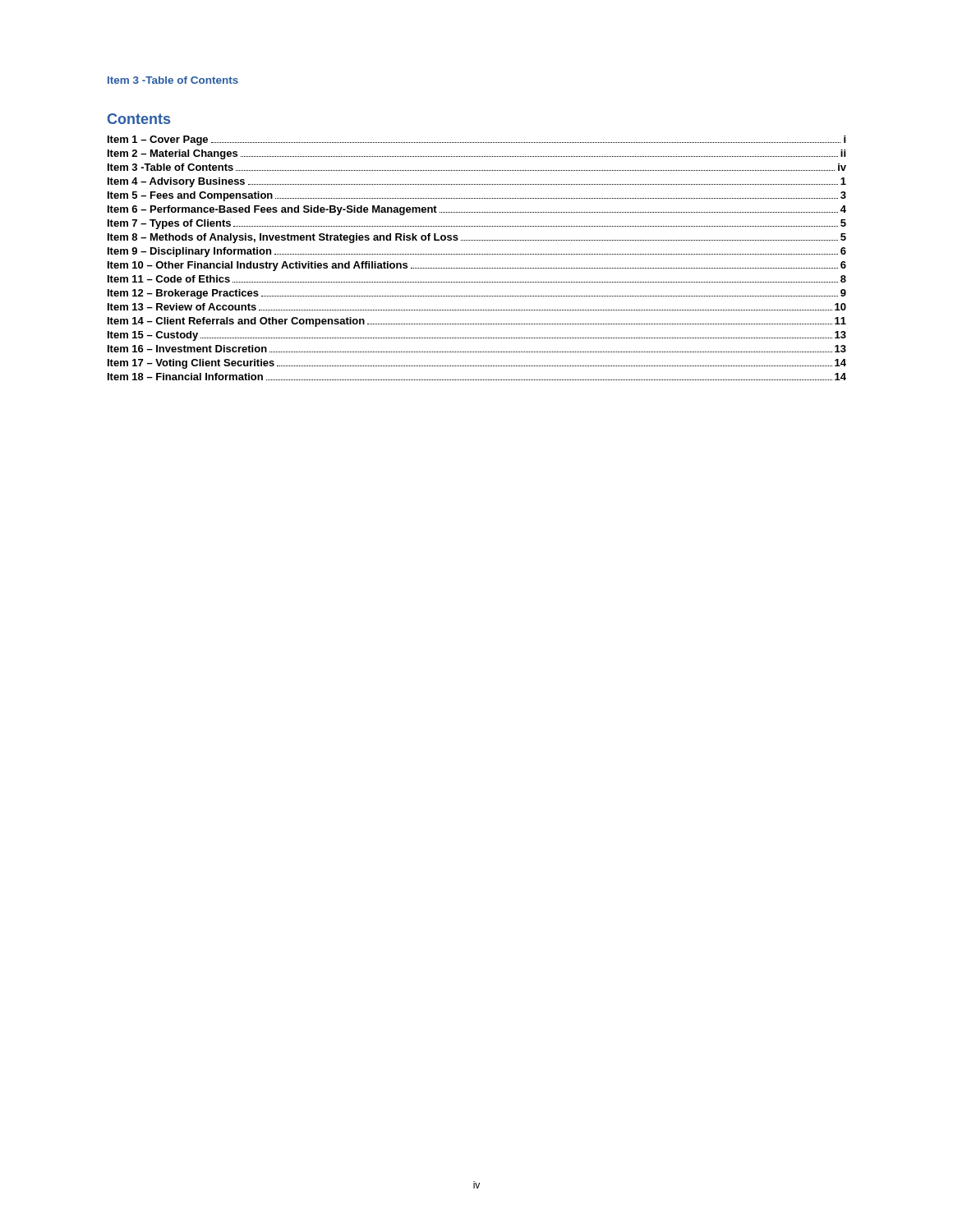Click the section header
The height and width of the screenshot is (1232, 953).
173,80
